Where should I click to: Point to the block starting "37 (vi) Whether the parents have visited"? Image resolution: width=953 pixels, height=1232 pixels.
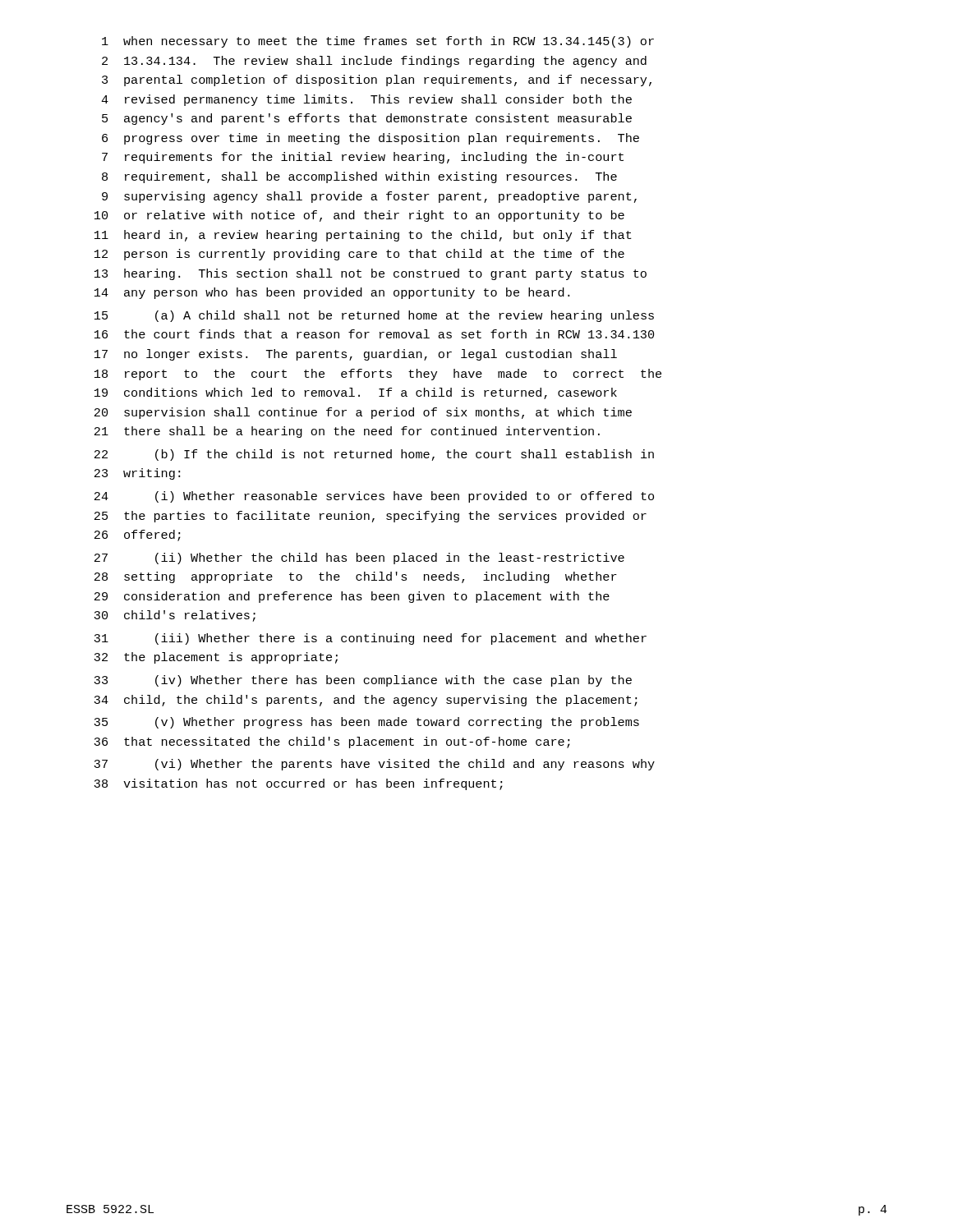pos(476,775)
